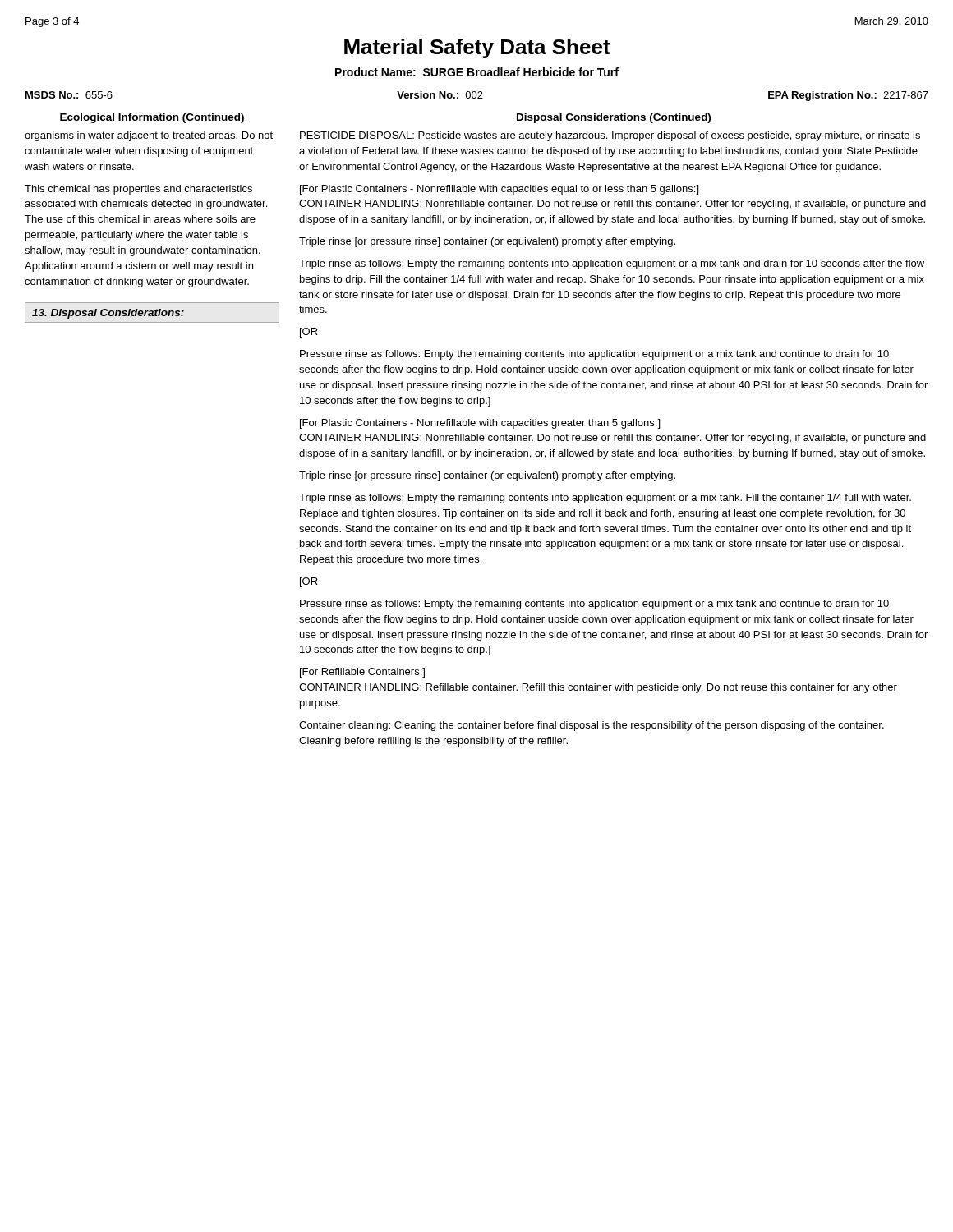953x1232 pixels.
Task: Find the block on this page that starts "organisms in water adjacent to treated areas."
Action: (152, 209)
